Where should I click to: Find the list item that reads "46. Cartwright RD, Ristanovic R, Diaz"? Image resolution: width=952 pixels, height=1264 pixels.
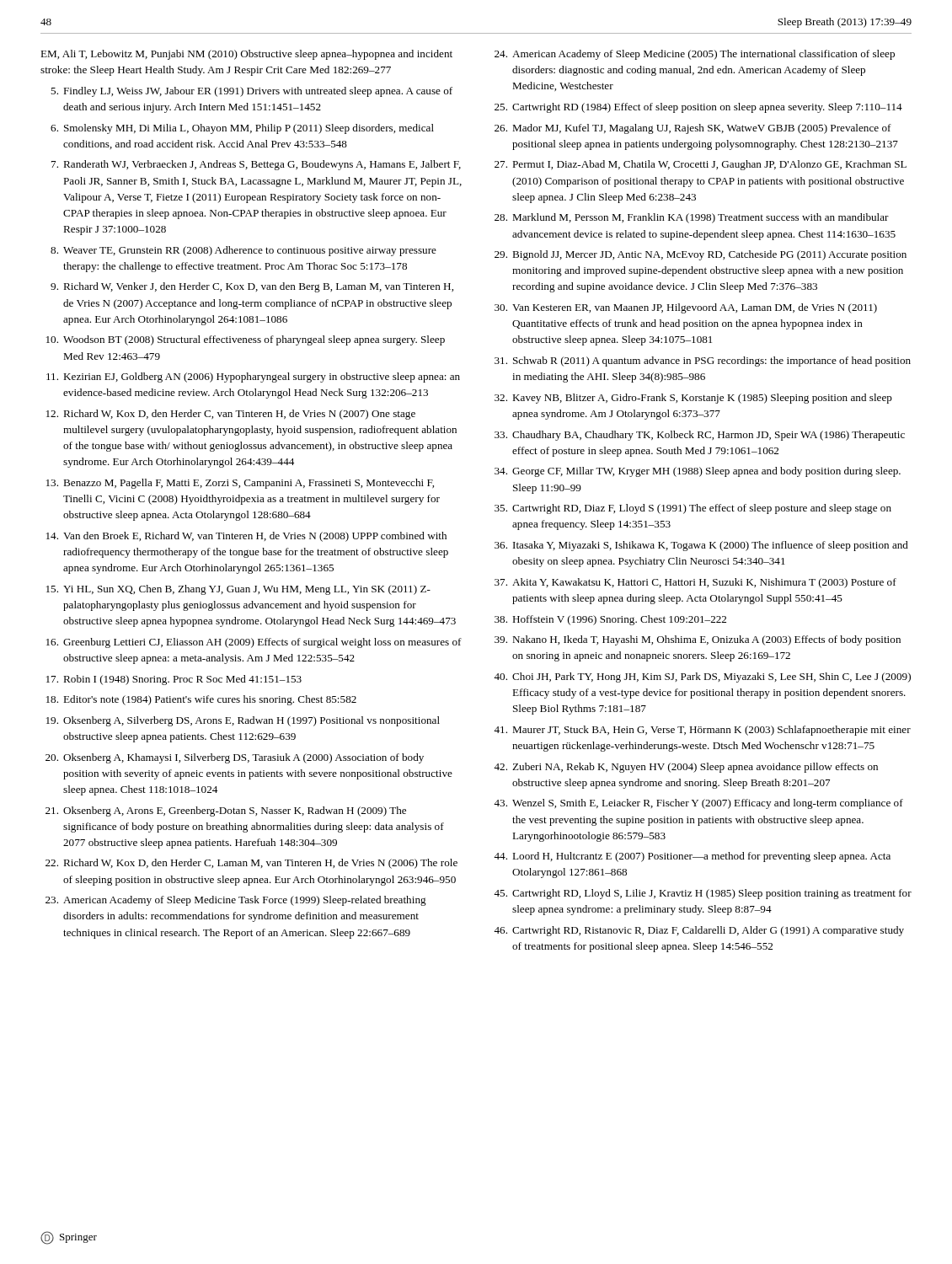pyautogui.click(x=701, y=938)
